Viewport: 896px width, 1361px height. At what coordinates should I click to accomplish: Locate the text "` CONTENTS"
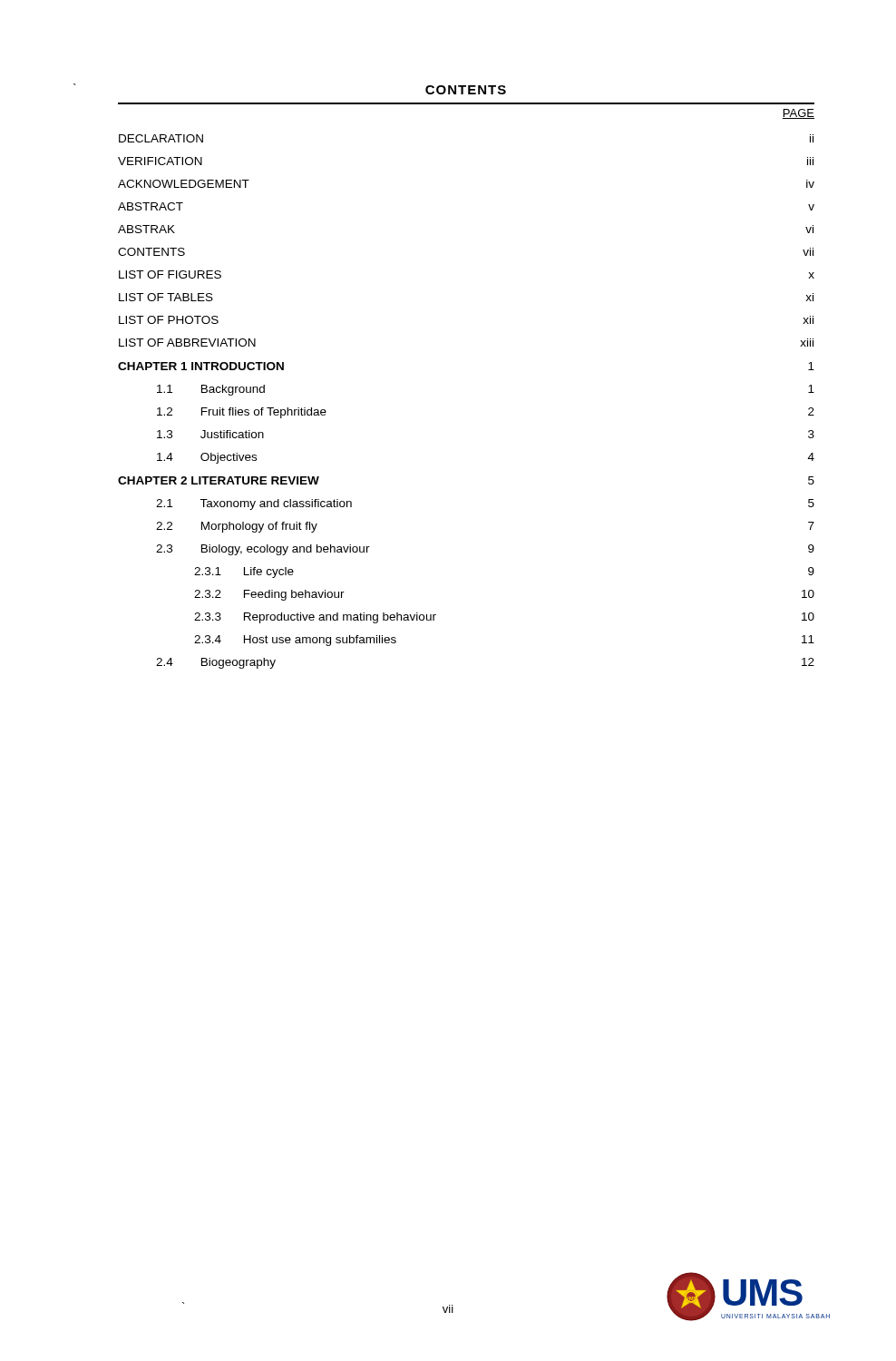pos(466,90)
